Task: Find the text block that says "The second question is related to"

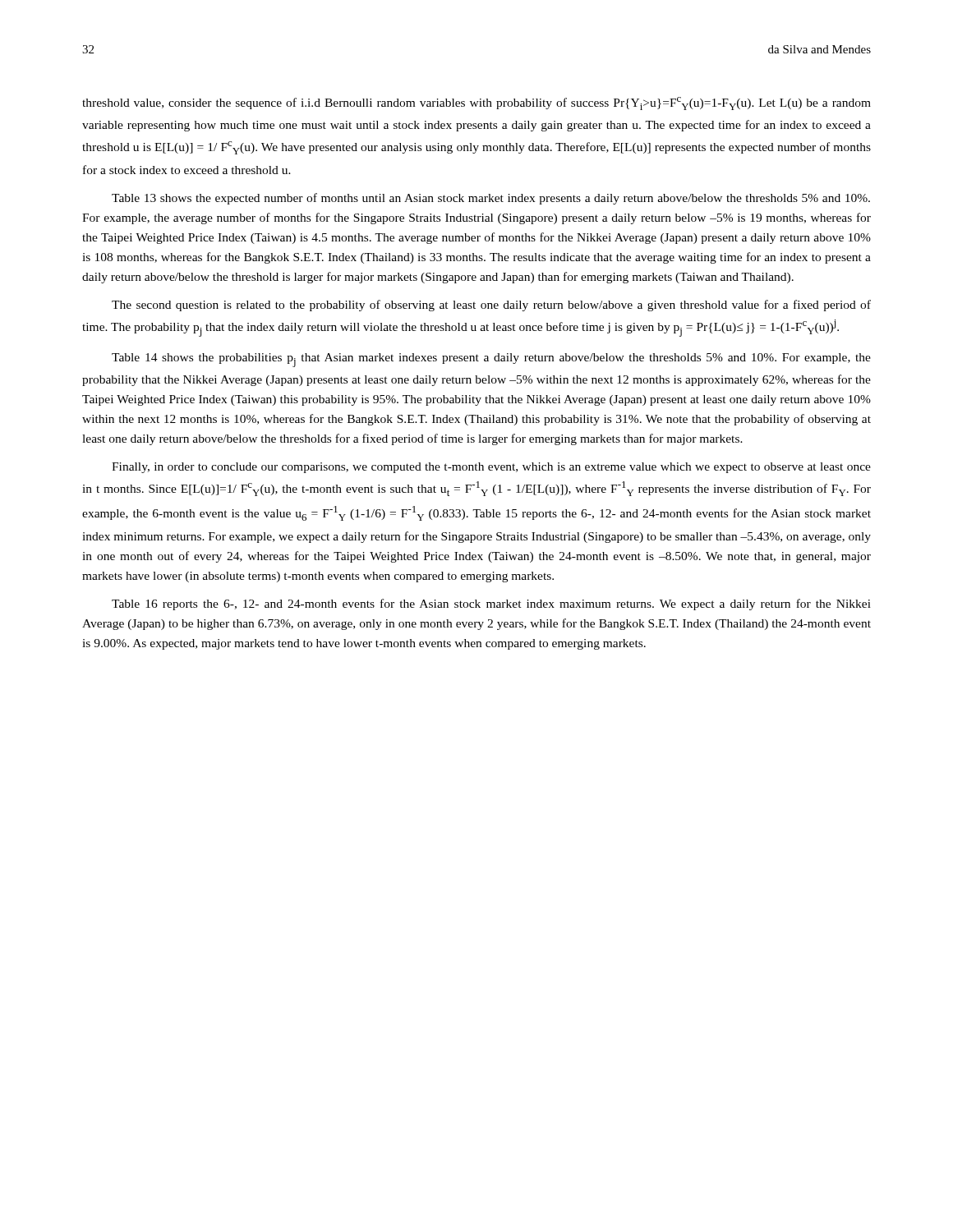Action: pyautogui.click(x=476, y=317)
